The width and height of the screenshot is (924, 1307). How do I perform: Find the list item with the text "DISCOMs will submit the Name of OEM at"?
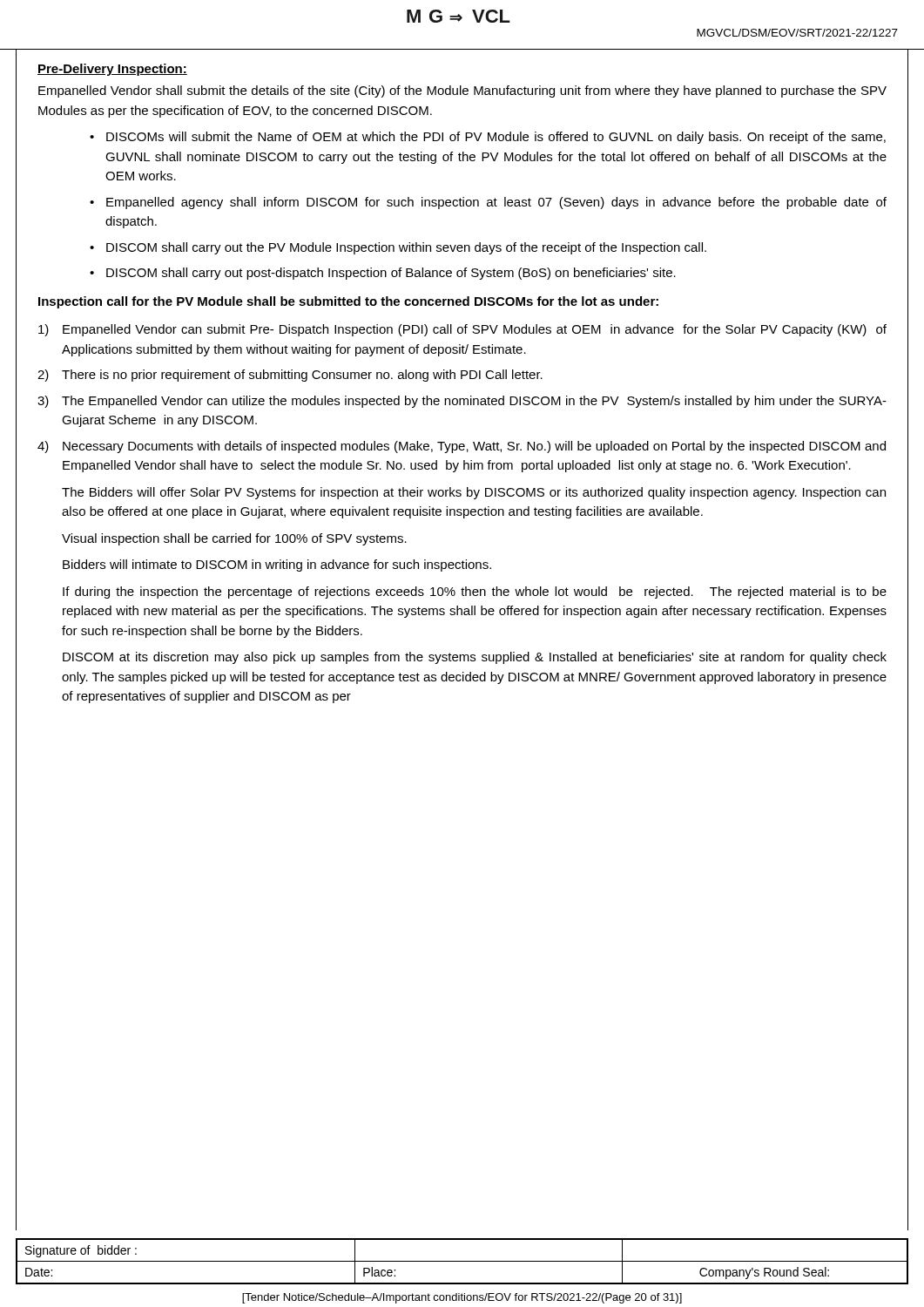[x=496, y=156]
